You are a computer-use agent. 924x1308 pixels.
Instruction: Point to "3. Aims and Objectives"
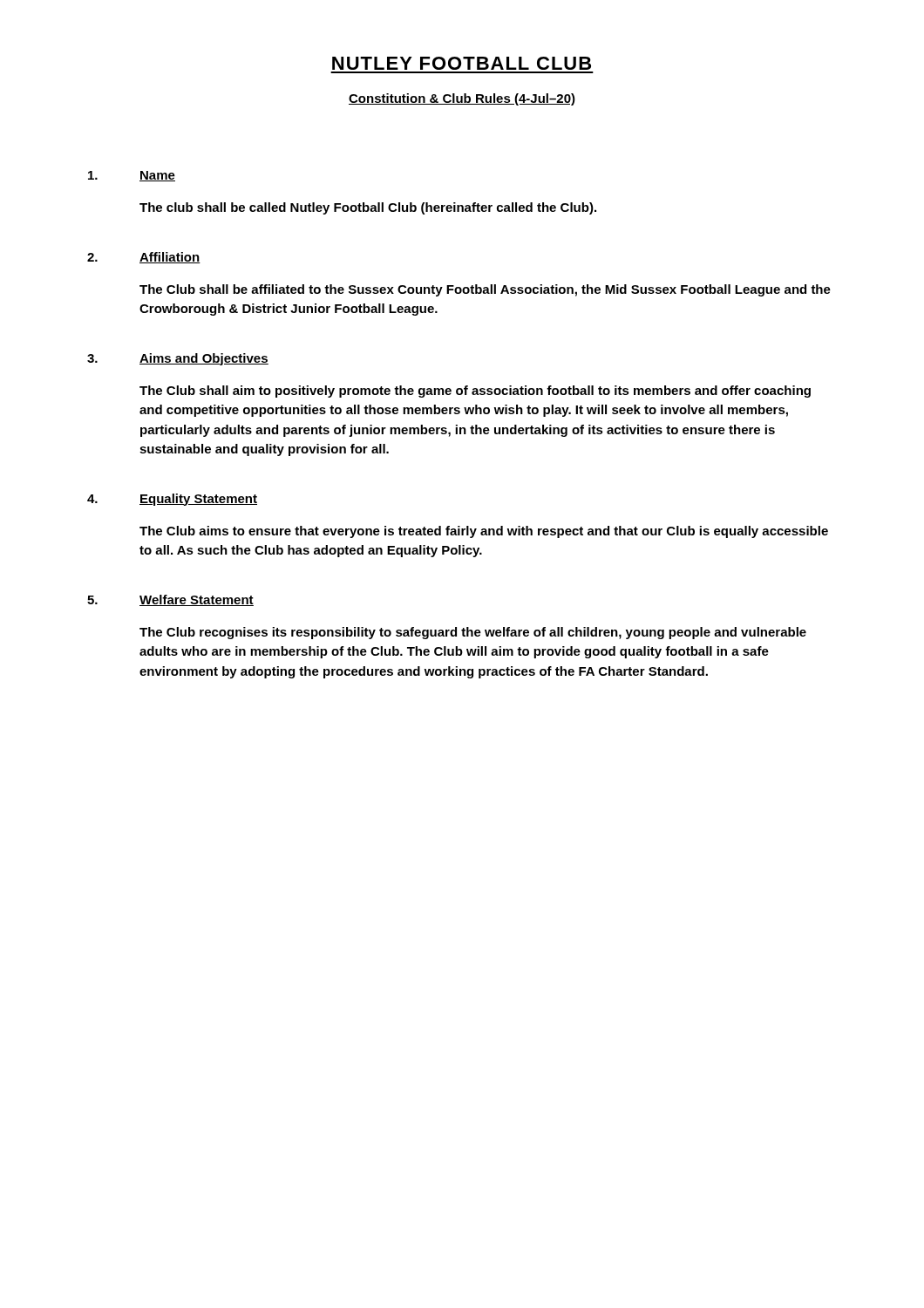coord(178,358)
